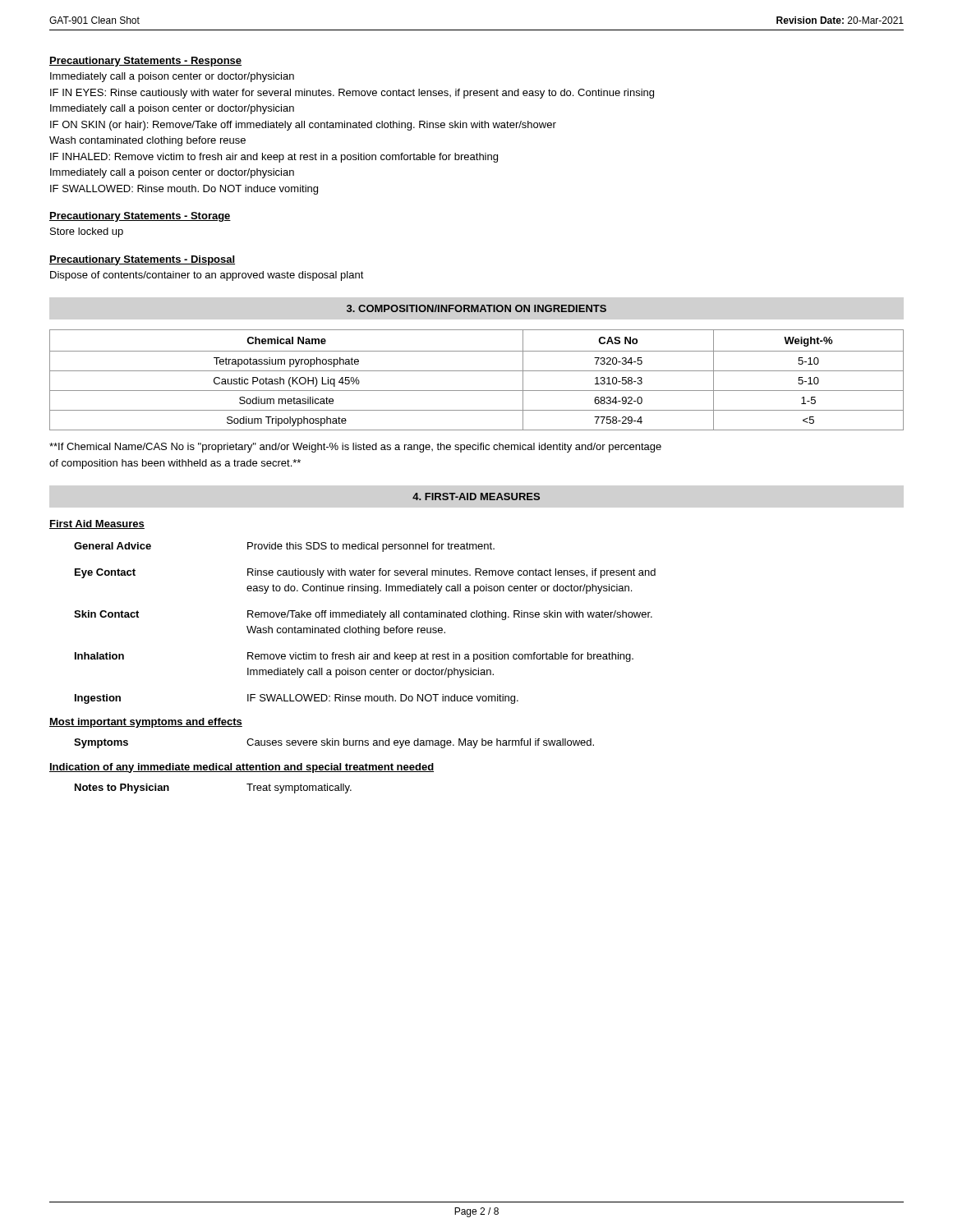The width and height of the screenshot is (953, 1232).
Task: Click on the text block containing "Skin Contact Remove/Take off immediately all contaminated clothing."
Action: click(476, 622)
